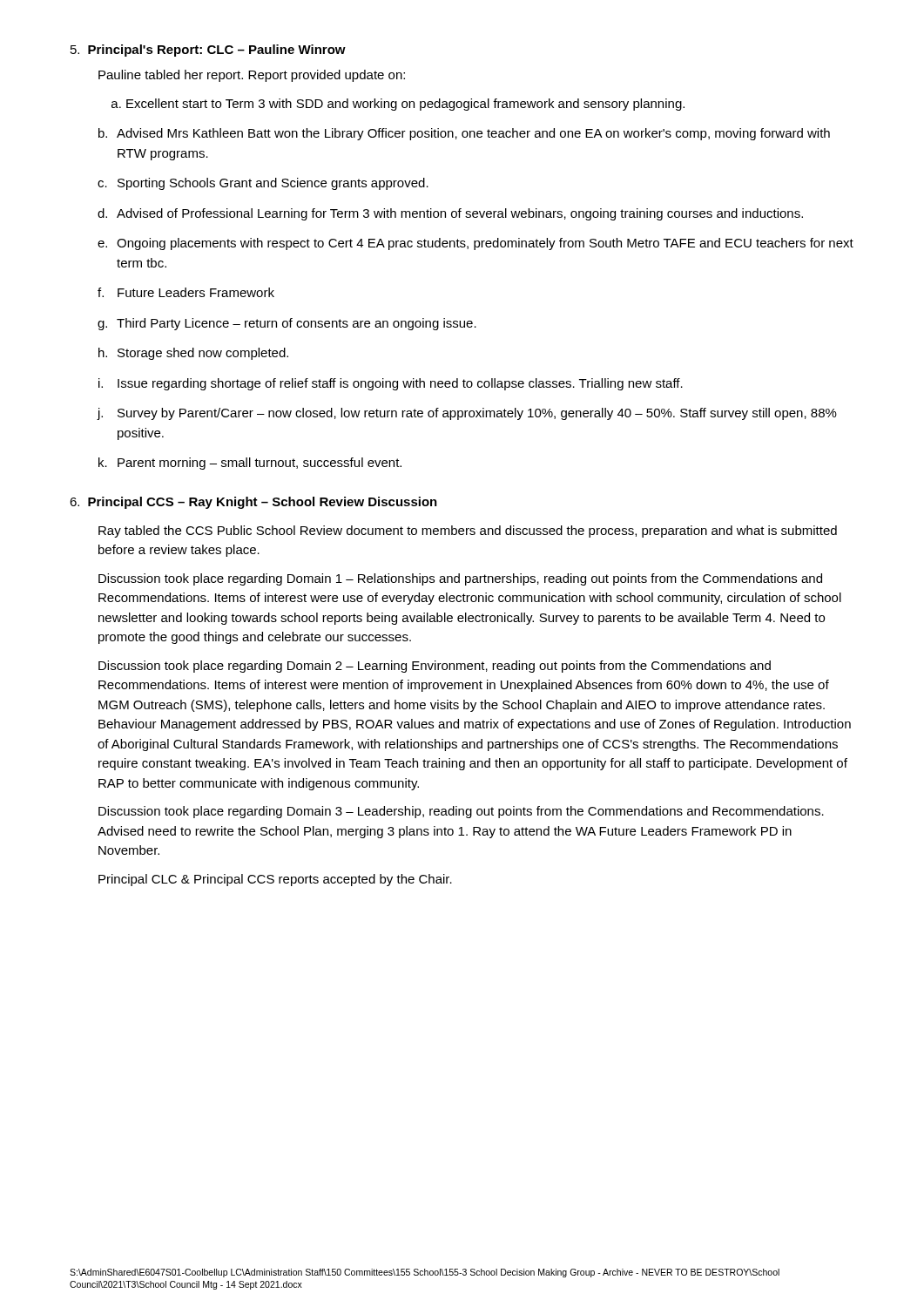Image resolution: width=924 pixels, height=1307 pixels.
Task: Navigate to the region starting "Discussion took place regarding Domain 3 –"
Action: (x=461, y=830)
